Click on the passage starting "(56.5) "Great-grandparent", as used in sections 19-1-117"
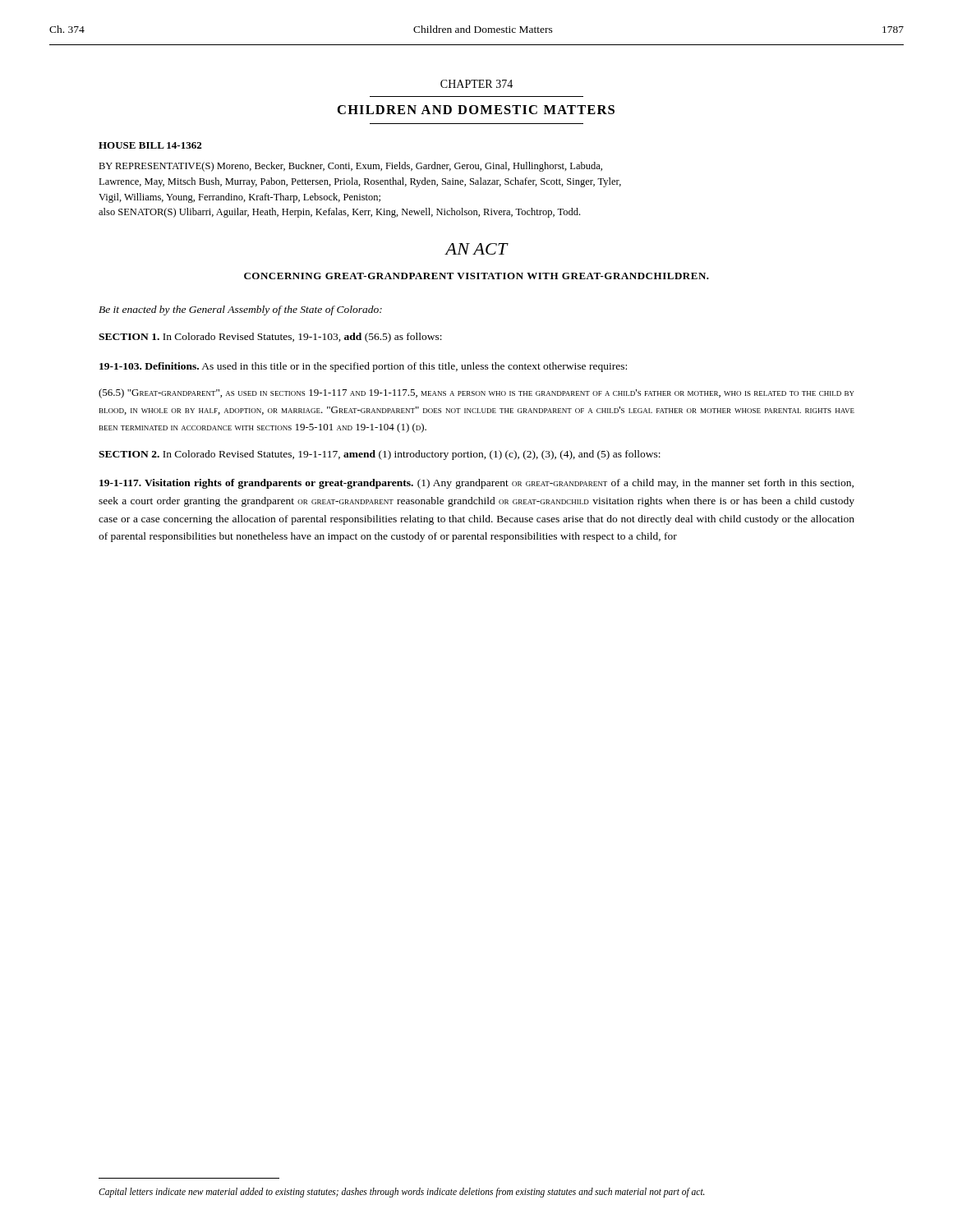953x1232 pixels. coord(476,409)
